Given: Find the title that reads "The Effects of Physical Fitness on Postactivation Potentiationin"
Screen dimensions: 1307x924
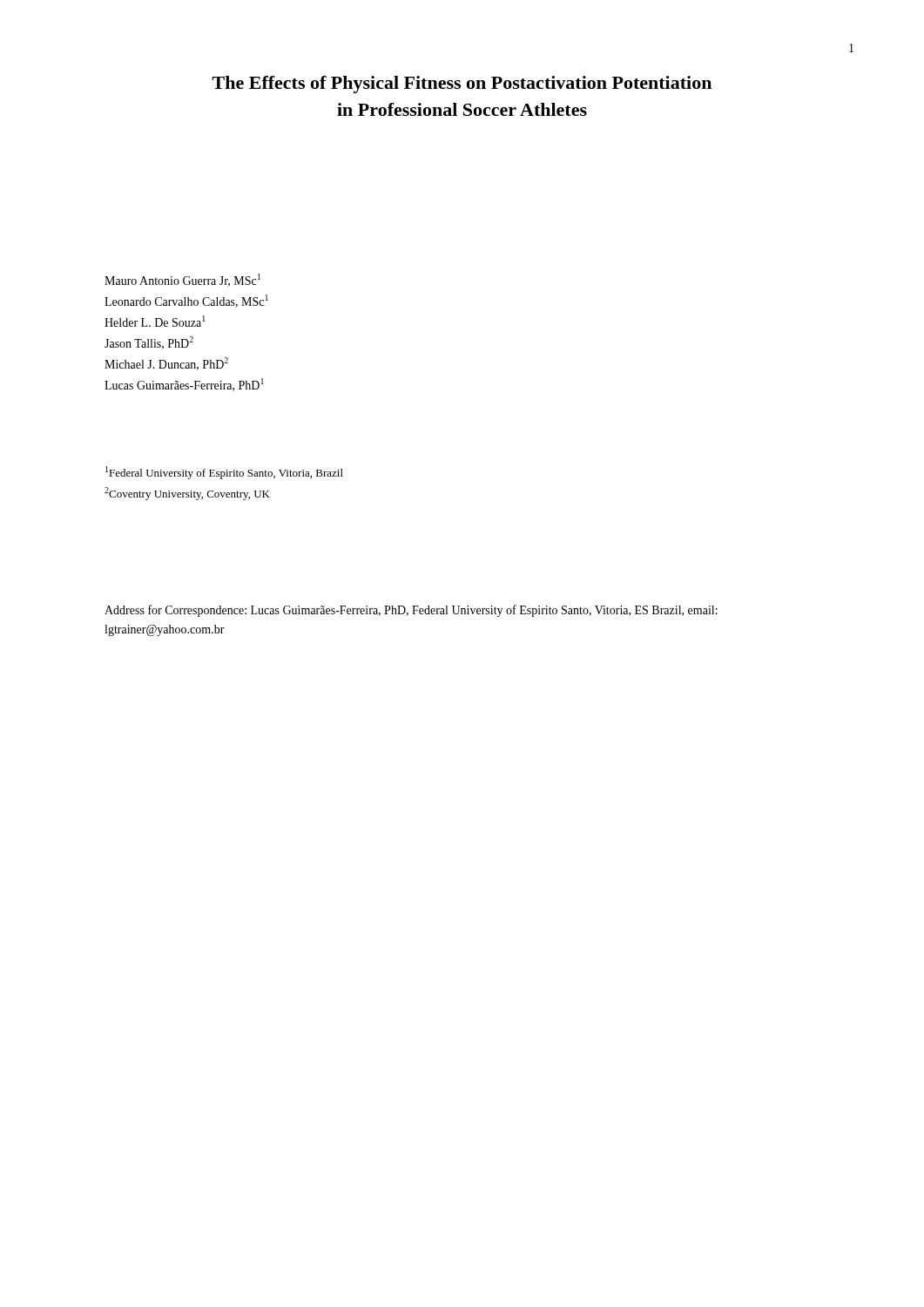Looking at the screenshot, I should (462, 97).
